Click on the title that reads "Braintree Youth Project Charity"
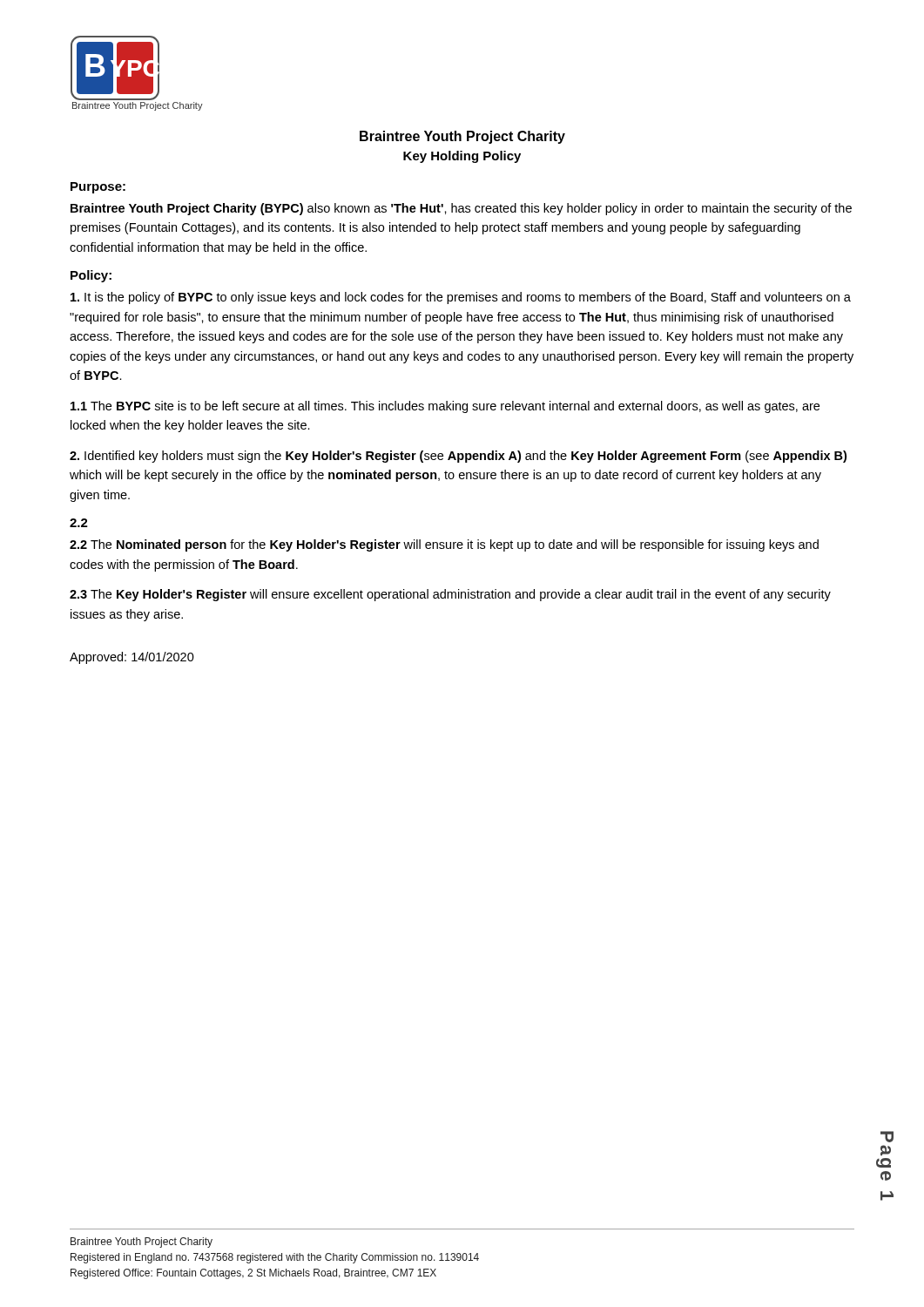The image size is (924, 1307). pyautogui.click(x=462, y=136)
